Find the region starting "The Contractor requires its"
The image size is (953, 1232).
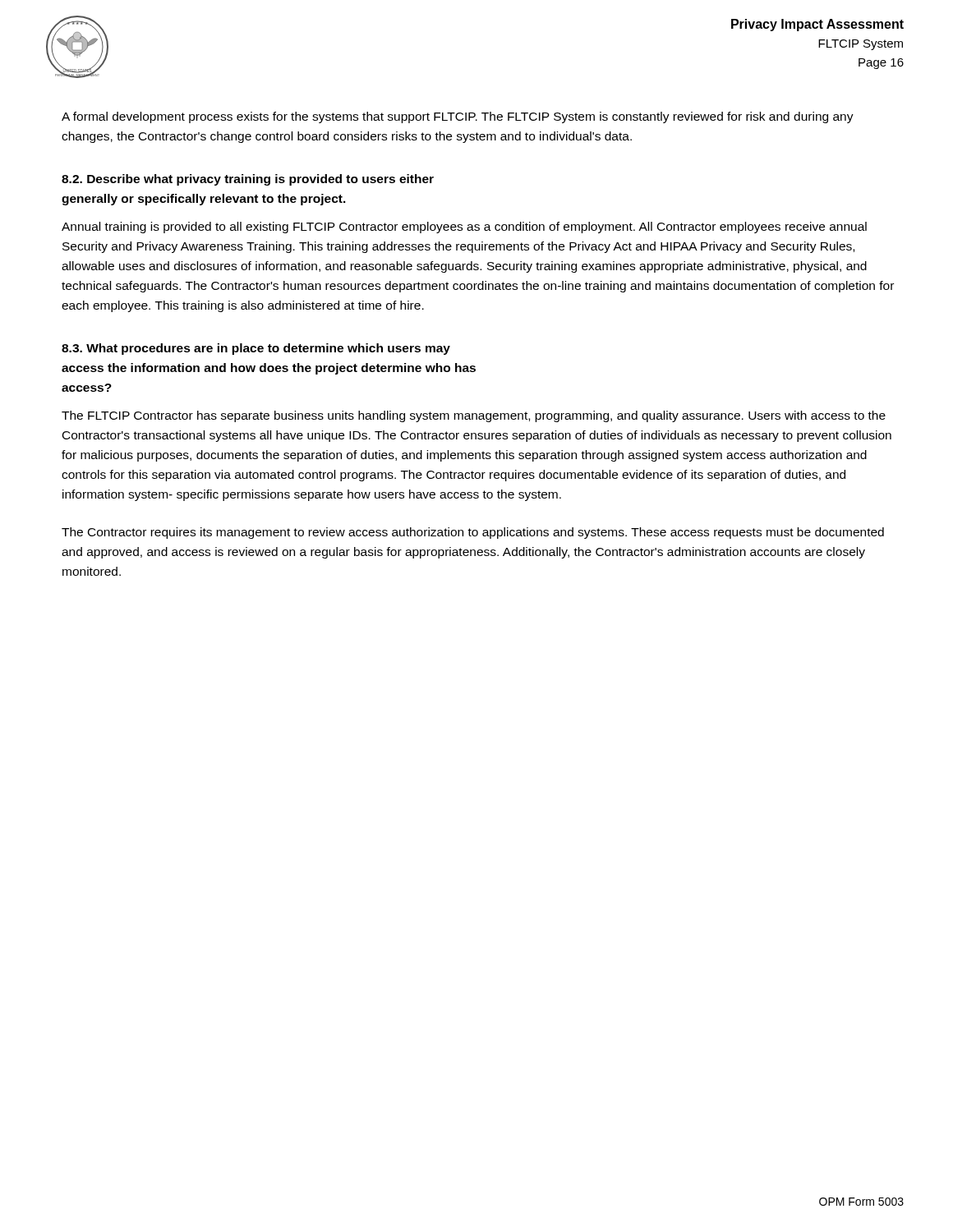coord(473,552)
